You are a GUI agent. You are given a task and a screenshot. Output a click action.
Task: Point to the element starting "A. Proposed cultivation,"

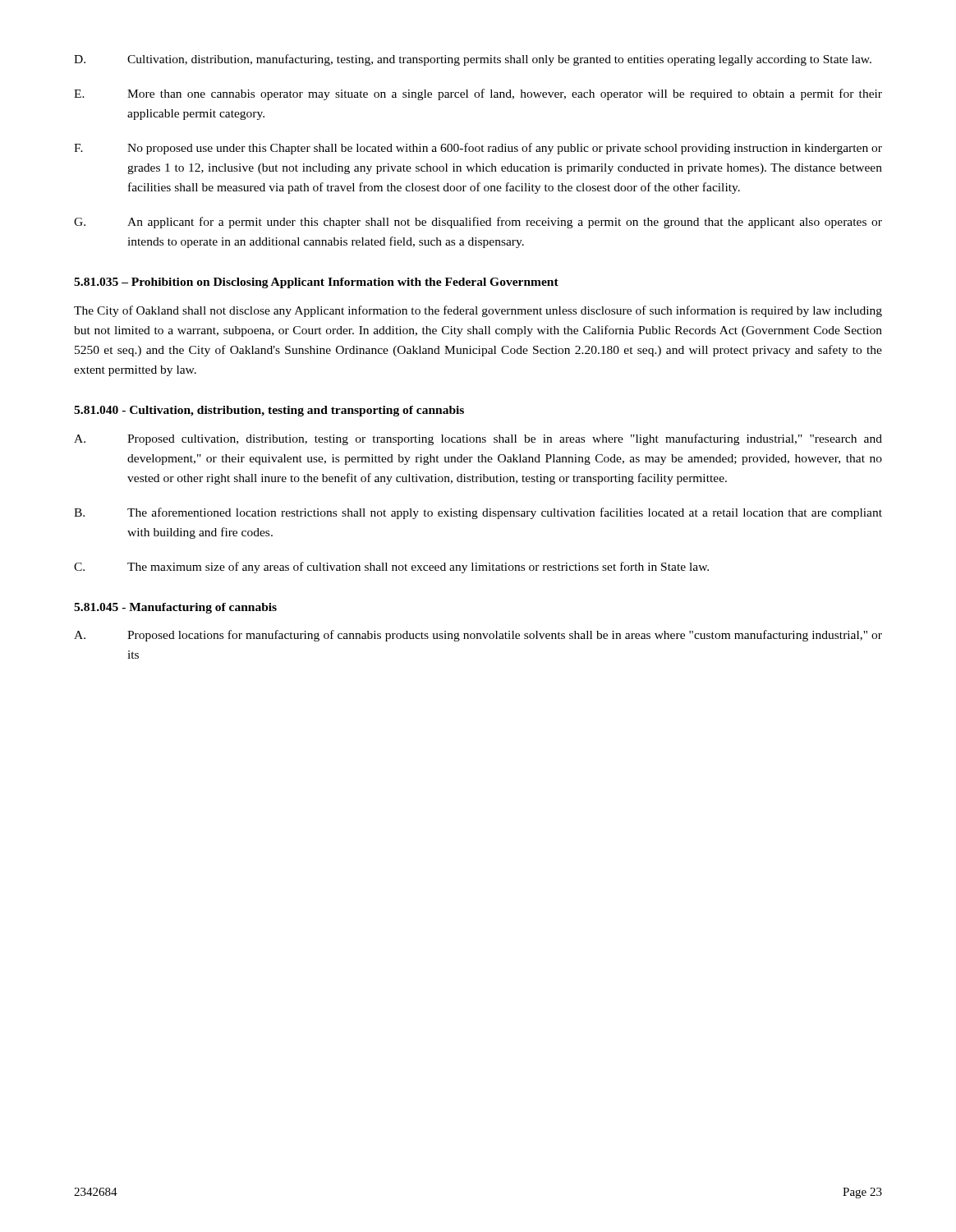(478, 458)
